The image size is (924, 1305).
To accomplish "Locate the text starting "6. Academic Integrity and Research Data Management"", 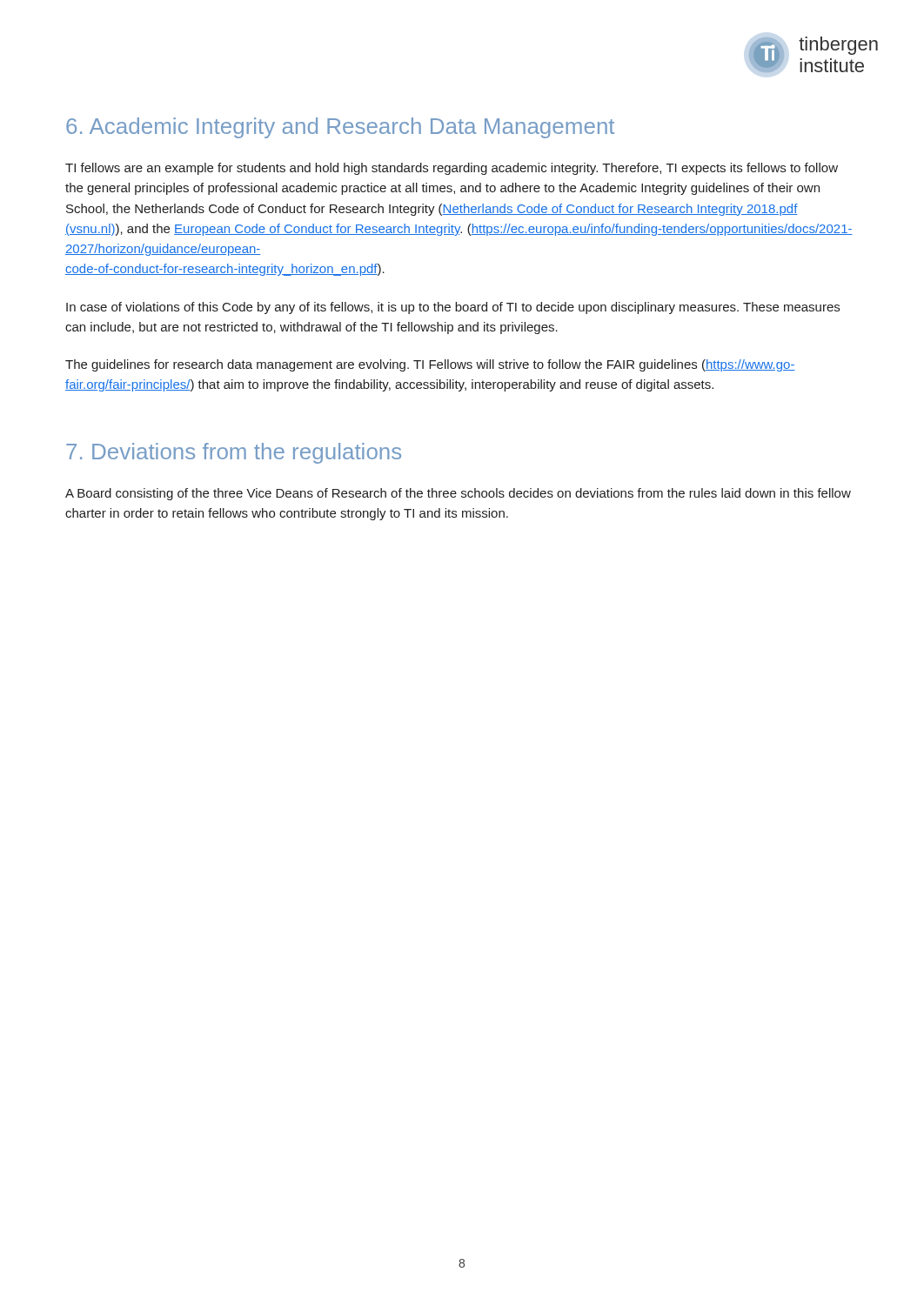I will pyautogui.click(x=340, y=126).
